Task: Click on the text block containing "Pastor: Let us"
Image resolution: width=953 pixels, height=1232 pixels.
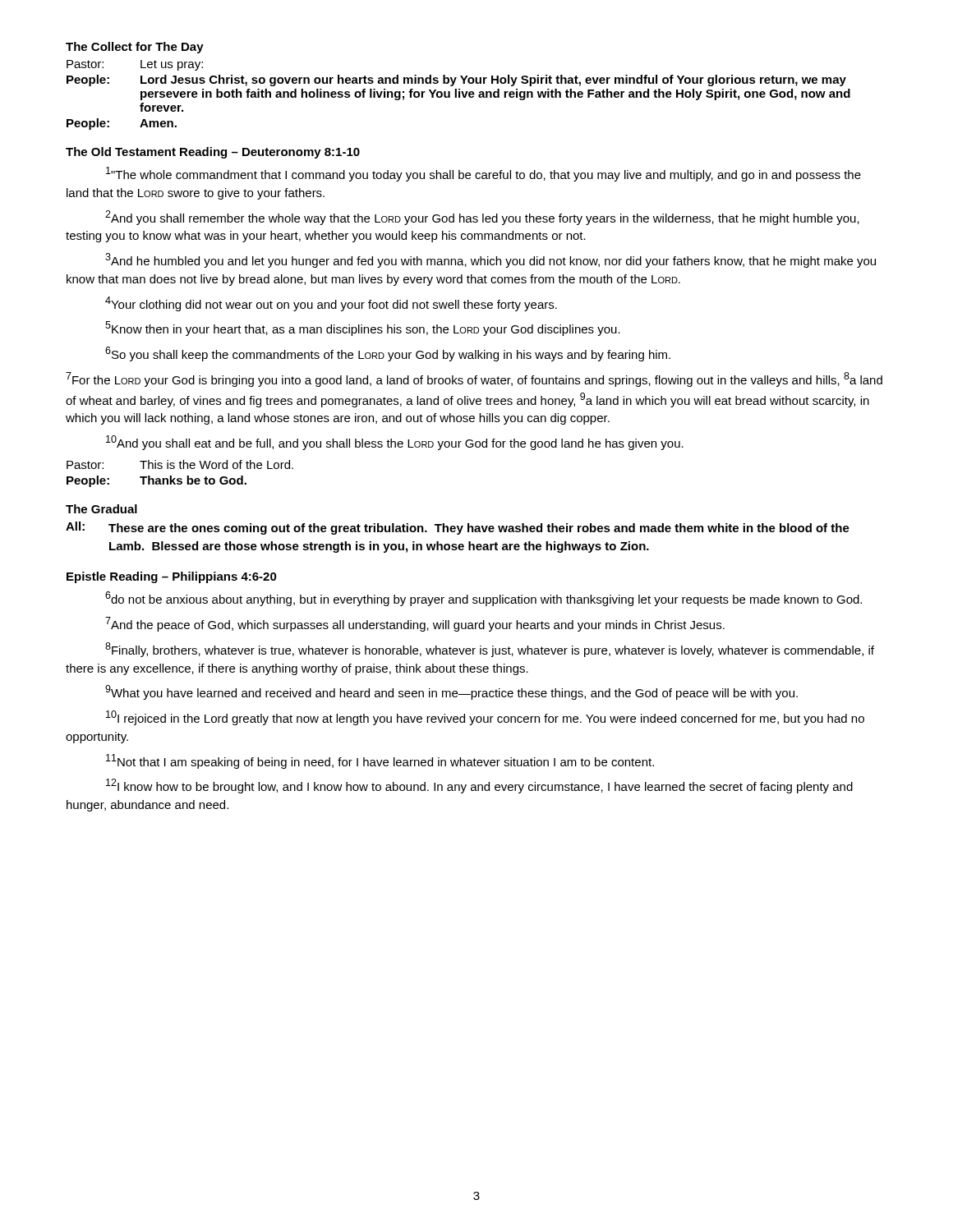Action: pyautogui.click(x=476, y=93)
